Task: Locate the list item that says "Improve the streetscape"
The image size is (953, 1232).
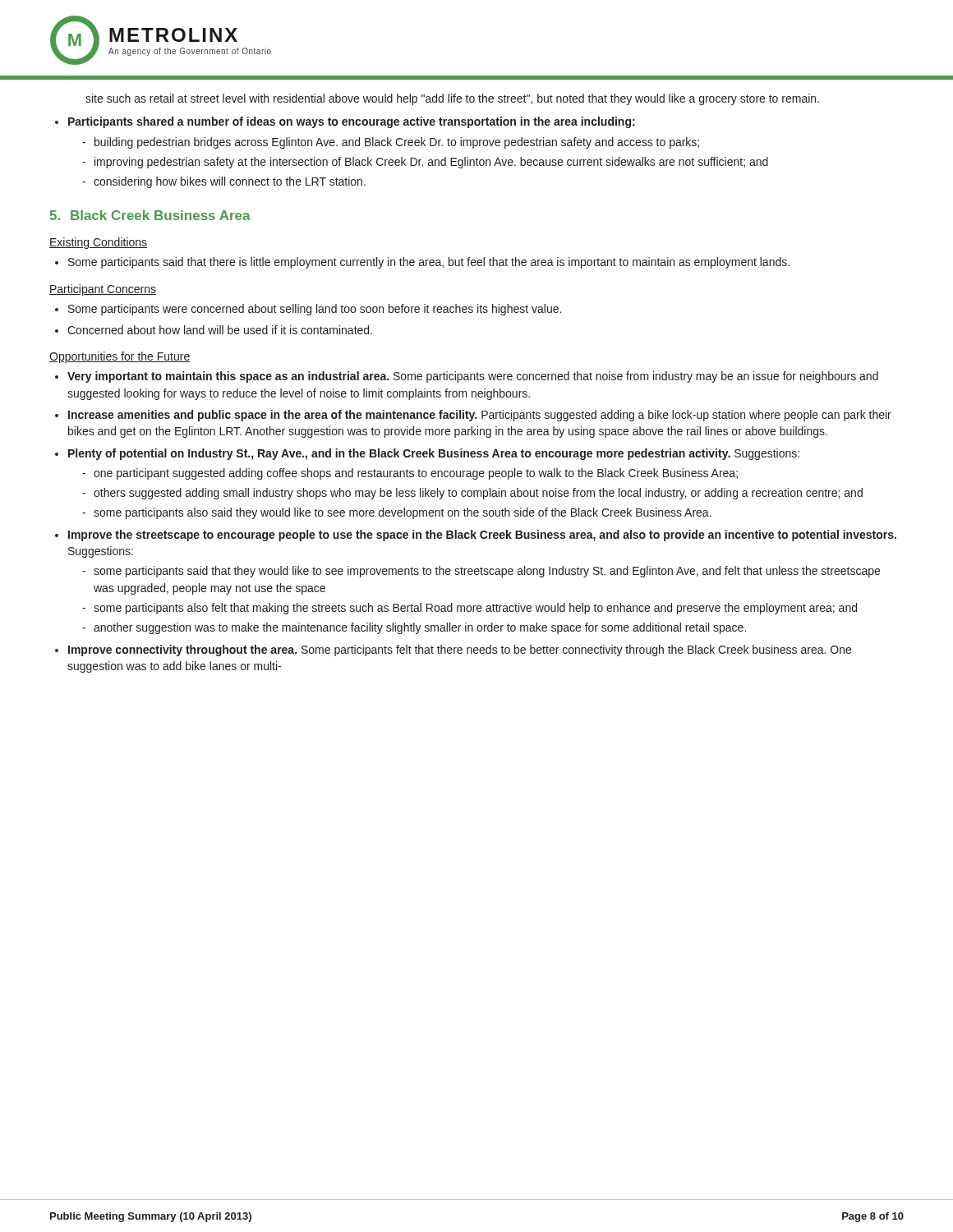Action: coord(486,582)
